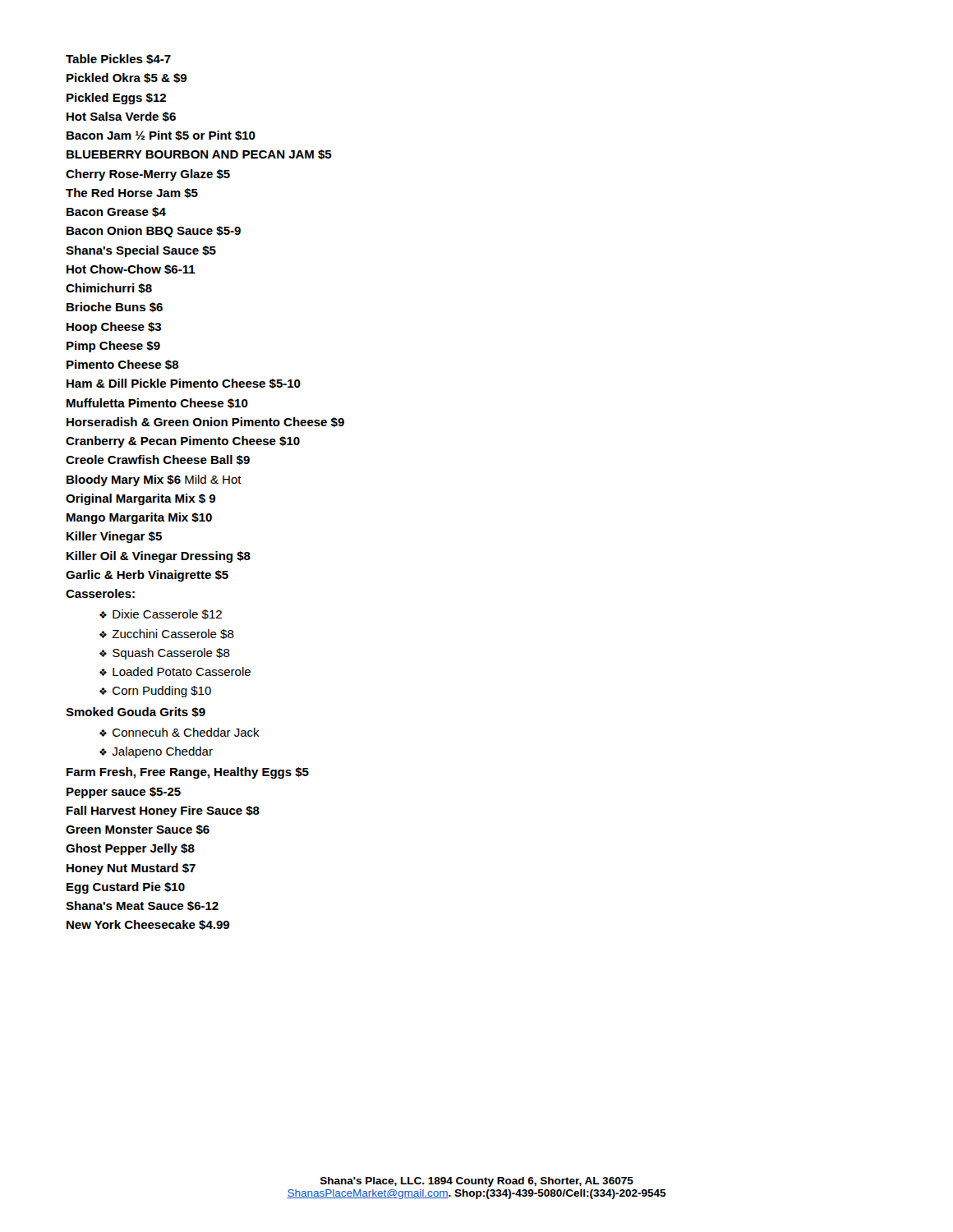Image resolution: width=953 pixels, height=1232 pixels.
Task: Select the region starting "Ghost Pepper Jelly $8"
Action: pyautogui.click(x=130, y=849)
